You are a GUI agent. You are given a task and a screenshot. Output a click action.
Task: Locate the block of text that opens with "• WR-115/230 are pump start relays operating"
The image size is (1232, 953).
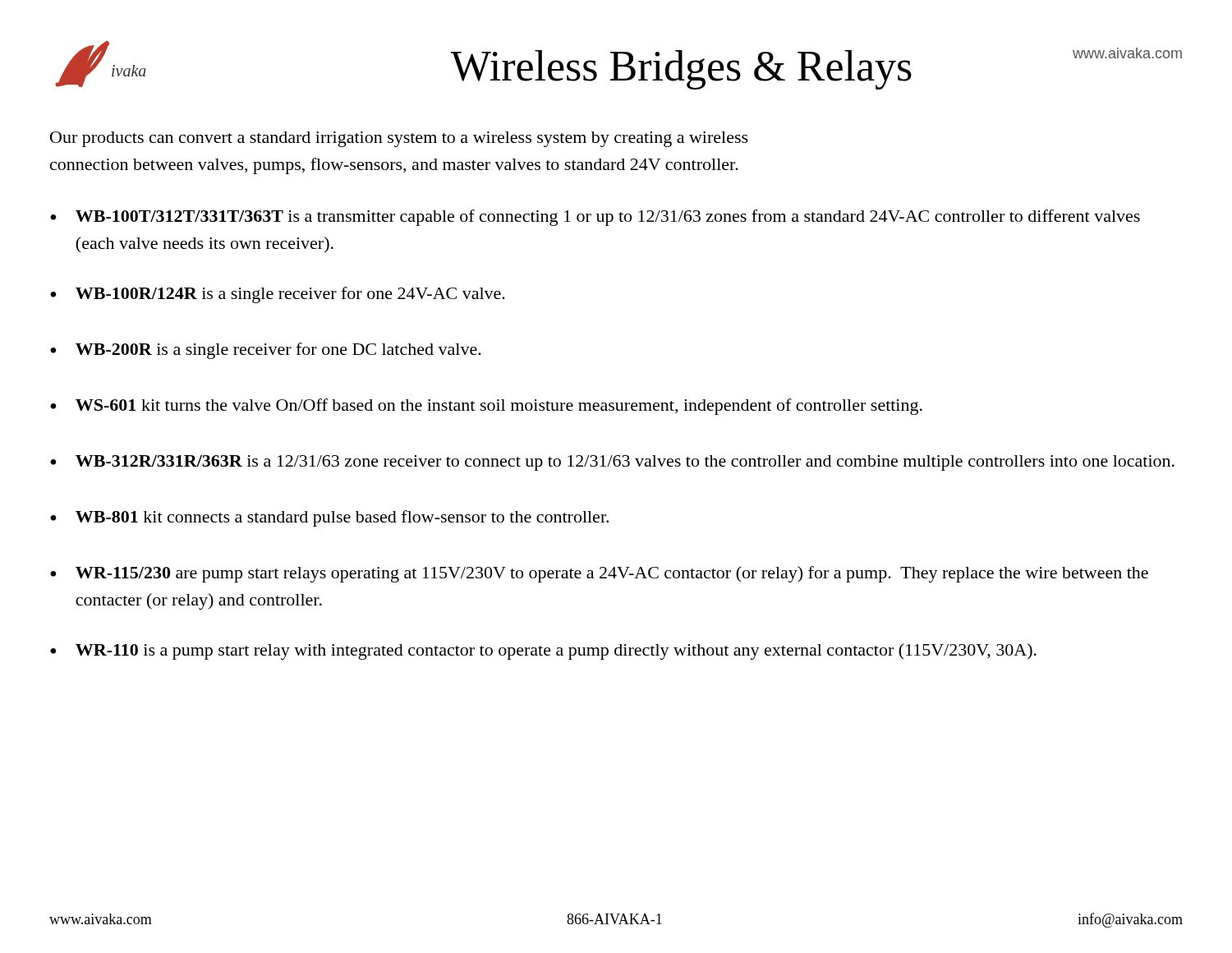pos(616,586)
